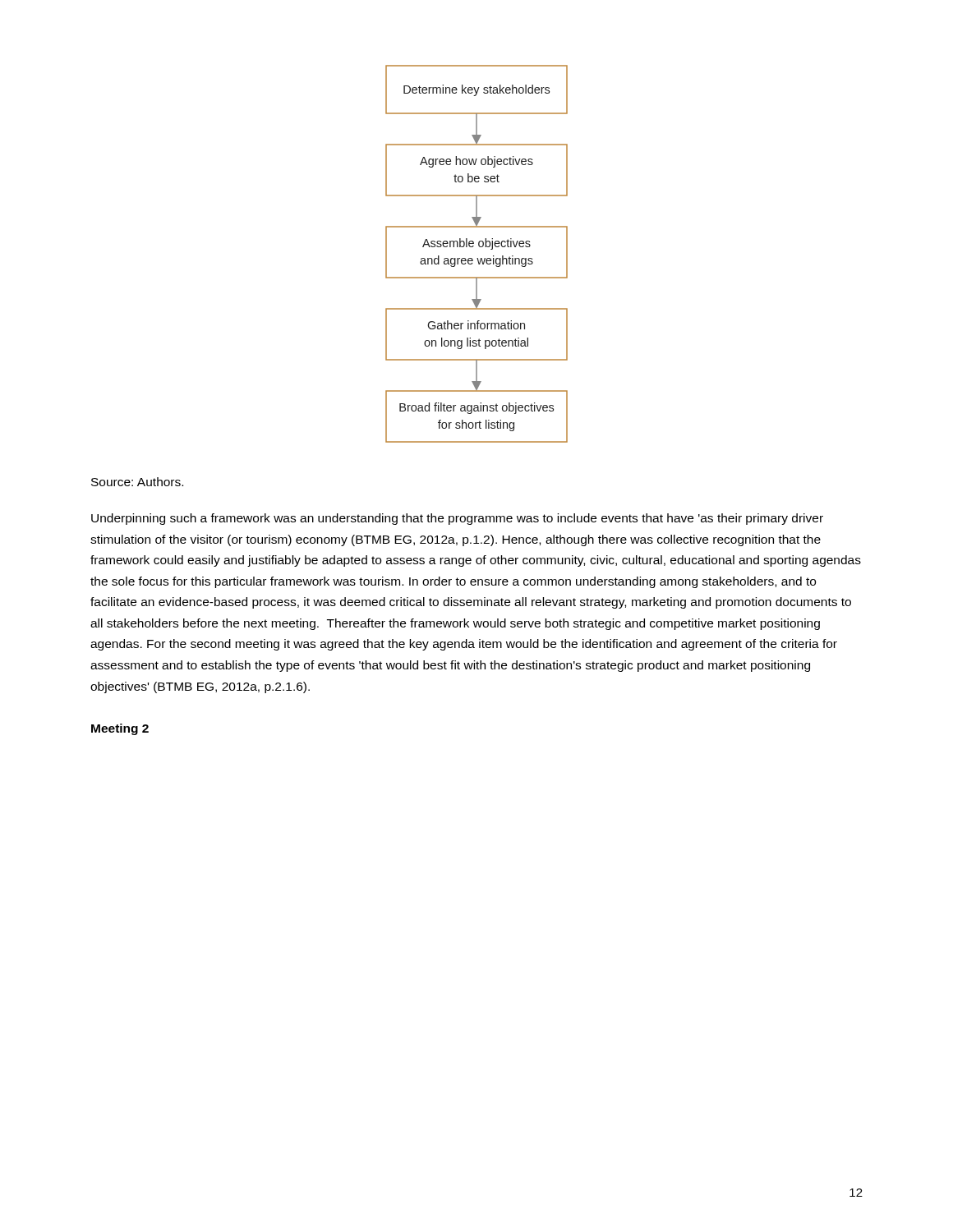Find the caption with the text "Source: Authors."
Screen dimensions: 1232x953
137,482
